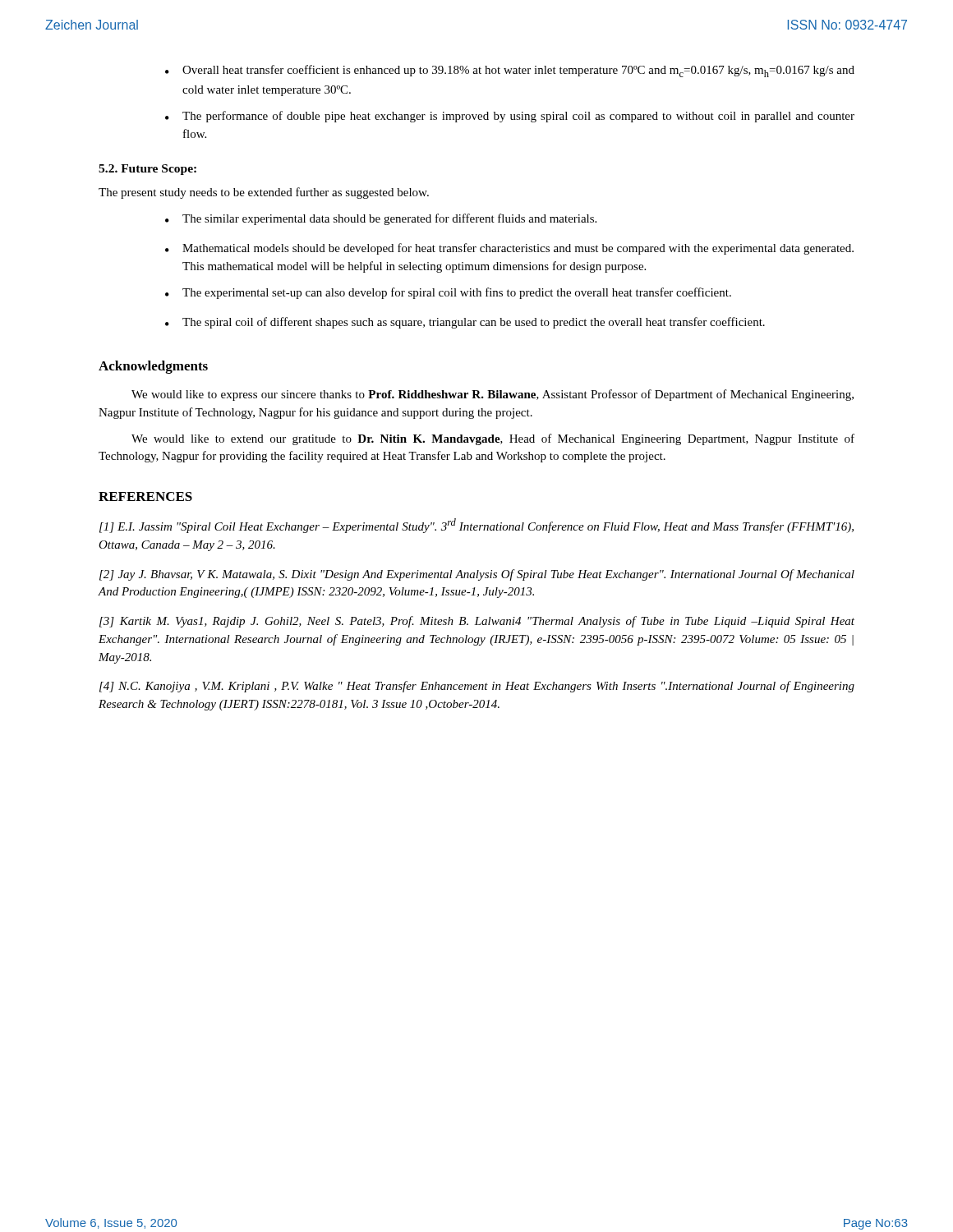The width and height of the screenshot is (953, 1232).
Task: Find the passage starting "[3] Kartik M. Vyas1, Rajdip J. Gohil2,"
Action: (476, 639)
